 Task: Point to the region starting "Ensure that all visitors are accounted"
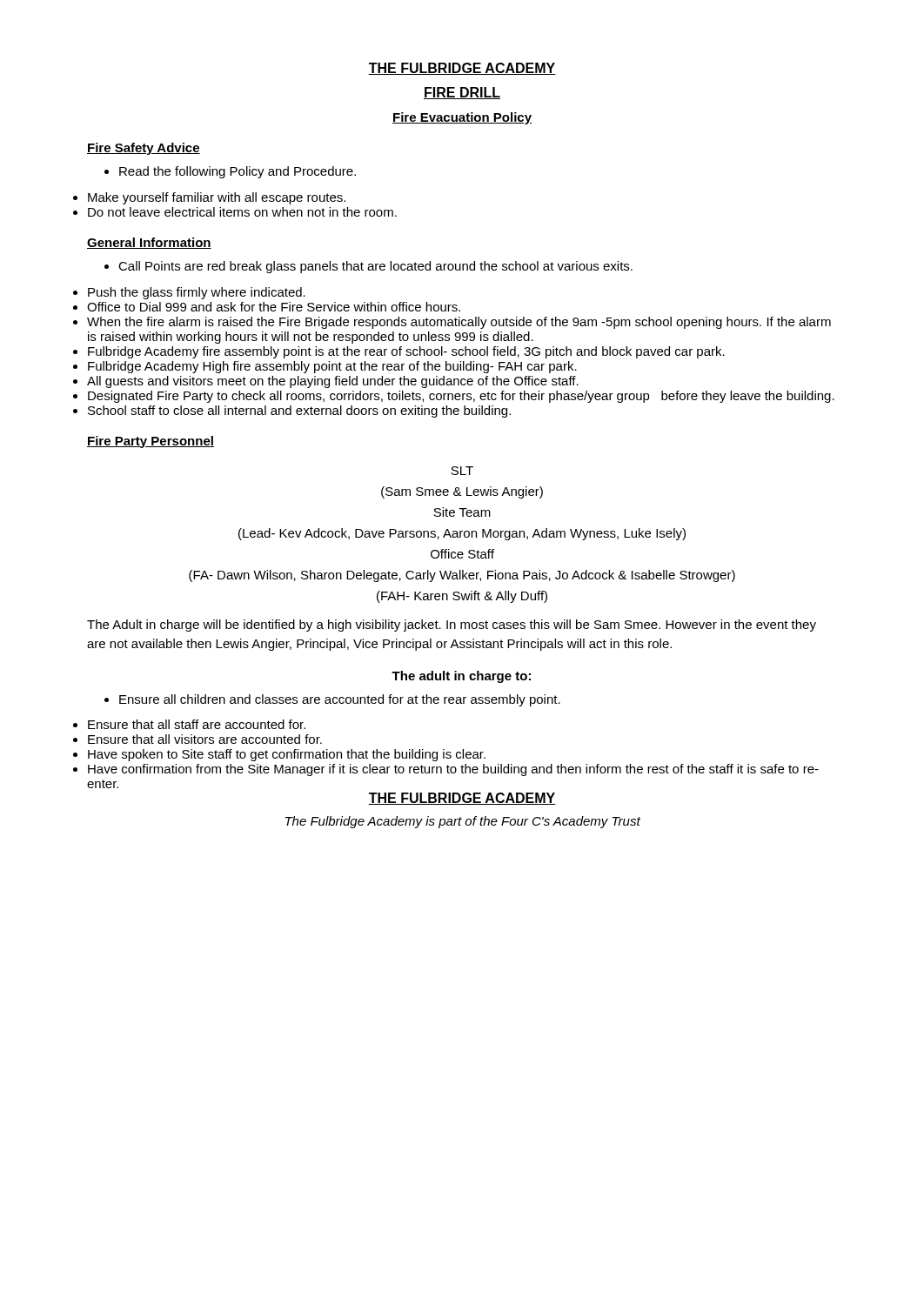462,739
